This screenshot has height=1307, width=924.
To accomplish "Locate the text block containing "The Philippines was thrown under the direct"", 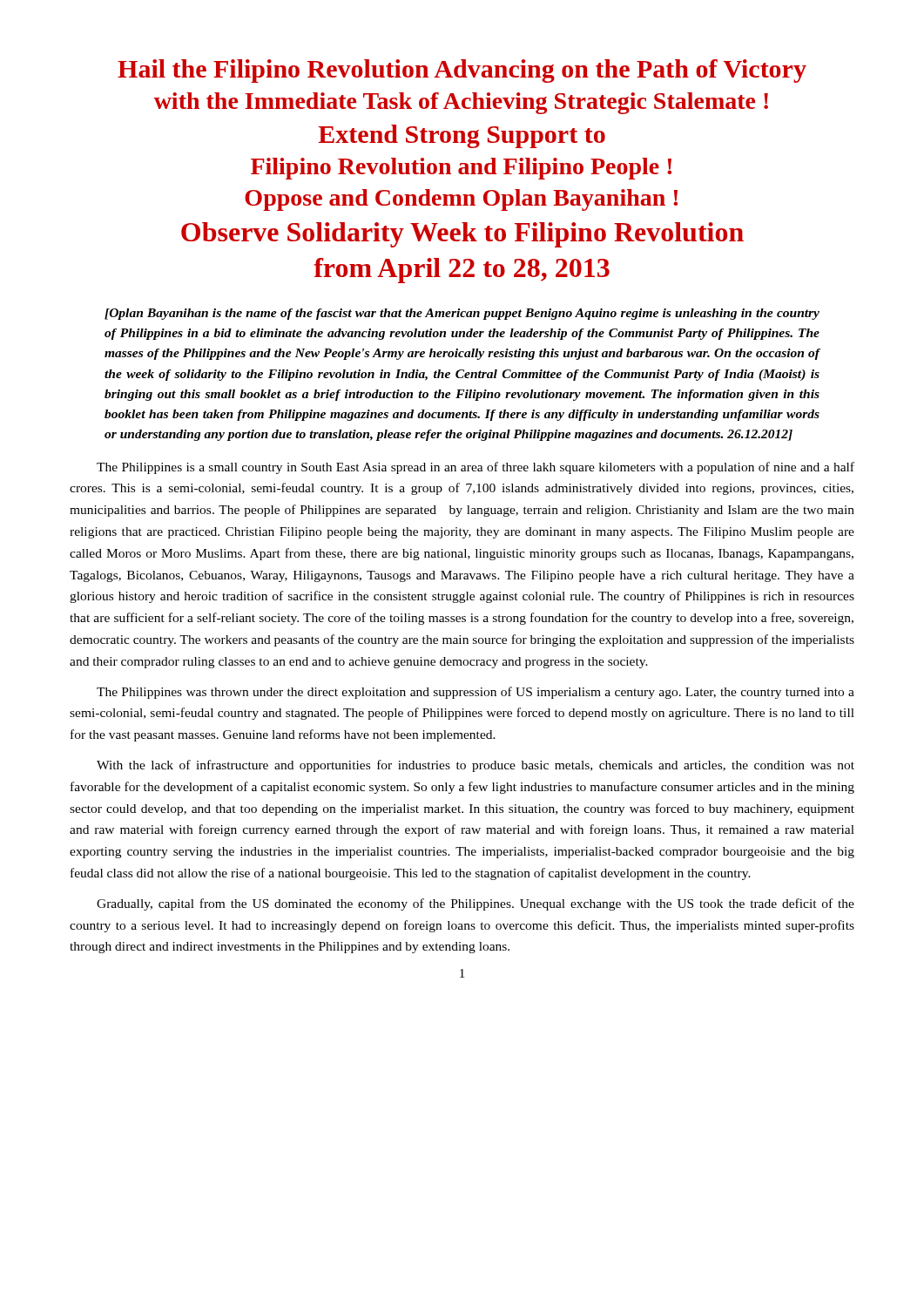I will tap(462, 713).
